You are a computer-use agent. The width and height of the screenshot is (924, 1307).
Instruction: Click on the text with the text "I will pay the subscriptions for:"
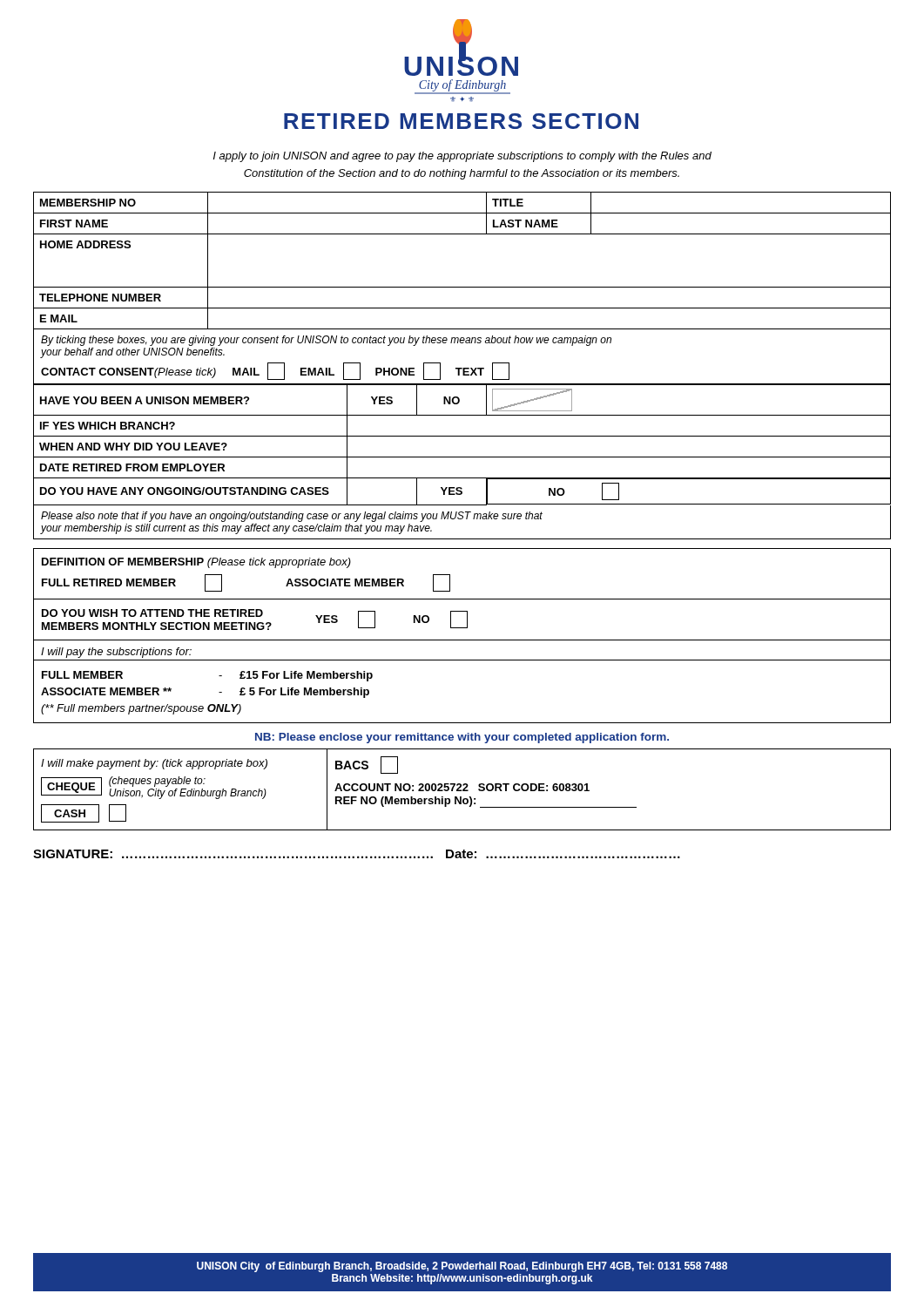pyautogui.click(x=116, y=651)
